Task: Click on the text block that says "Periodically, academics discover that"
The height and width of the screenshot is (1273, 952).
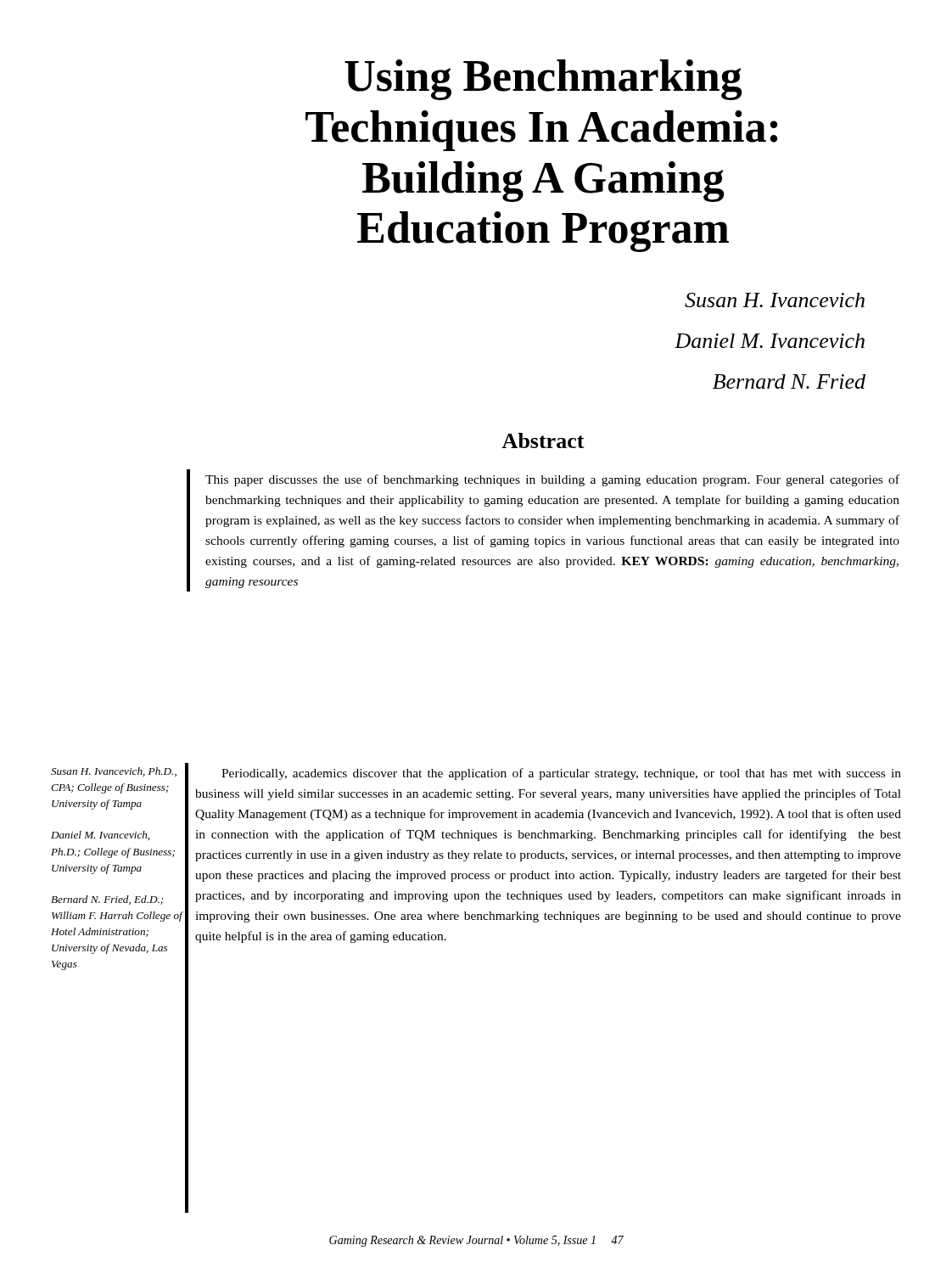Action: 548,855
